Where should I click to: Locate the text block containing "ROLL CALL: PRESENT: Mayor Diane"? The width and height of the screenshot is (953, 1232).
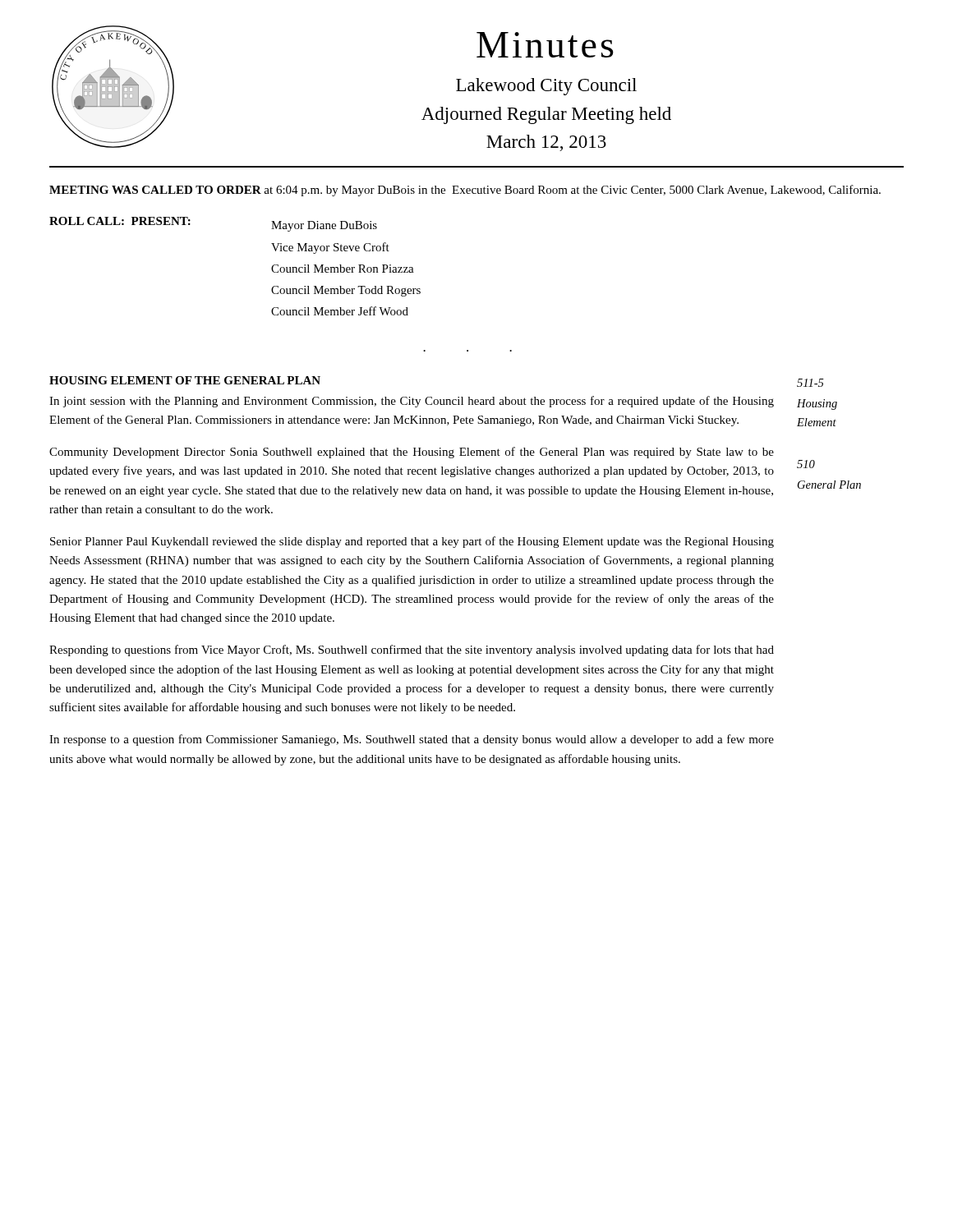click(x=108, y=225)
